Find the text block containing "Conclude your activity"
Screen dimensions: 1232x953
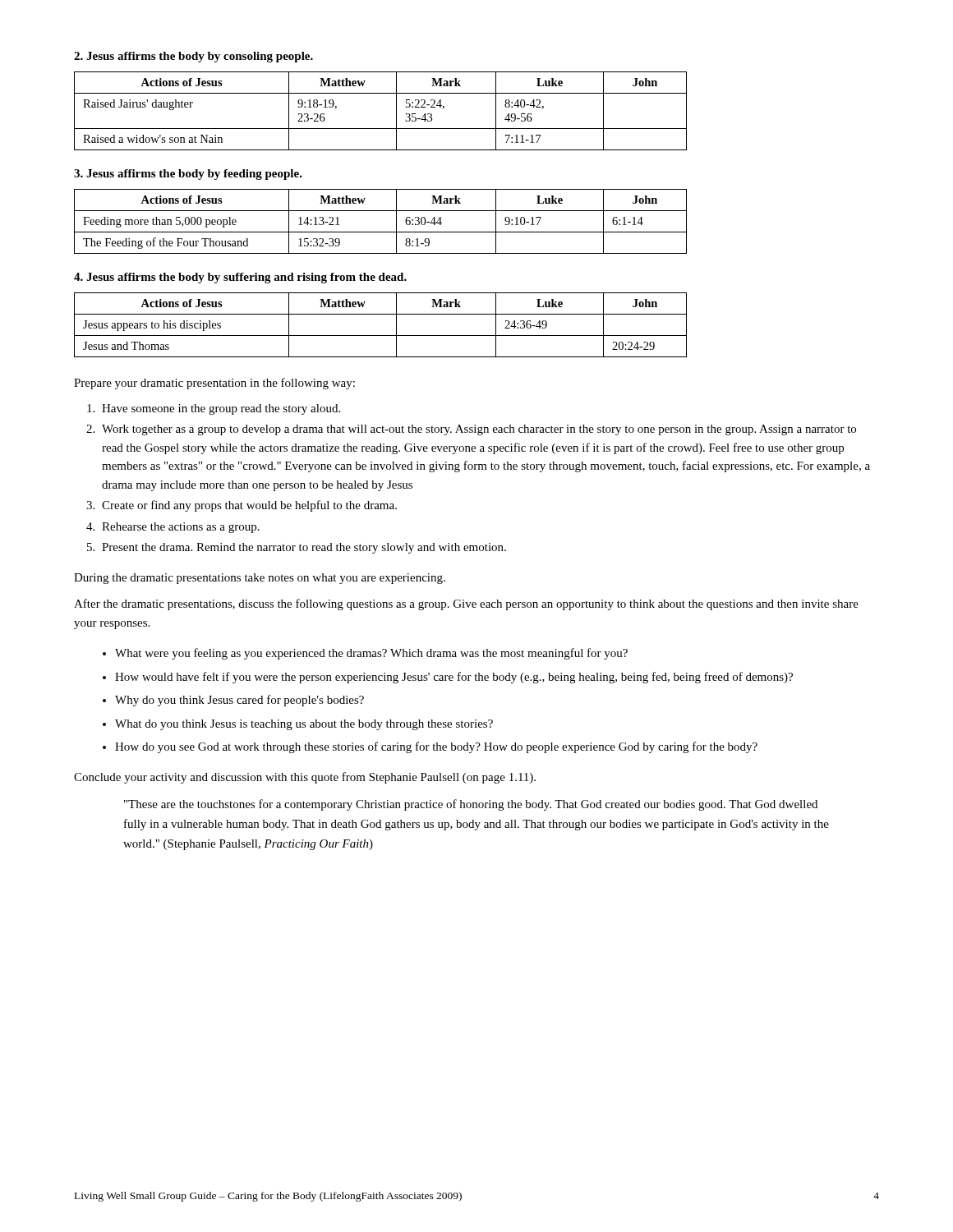point(305,777)
